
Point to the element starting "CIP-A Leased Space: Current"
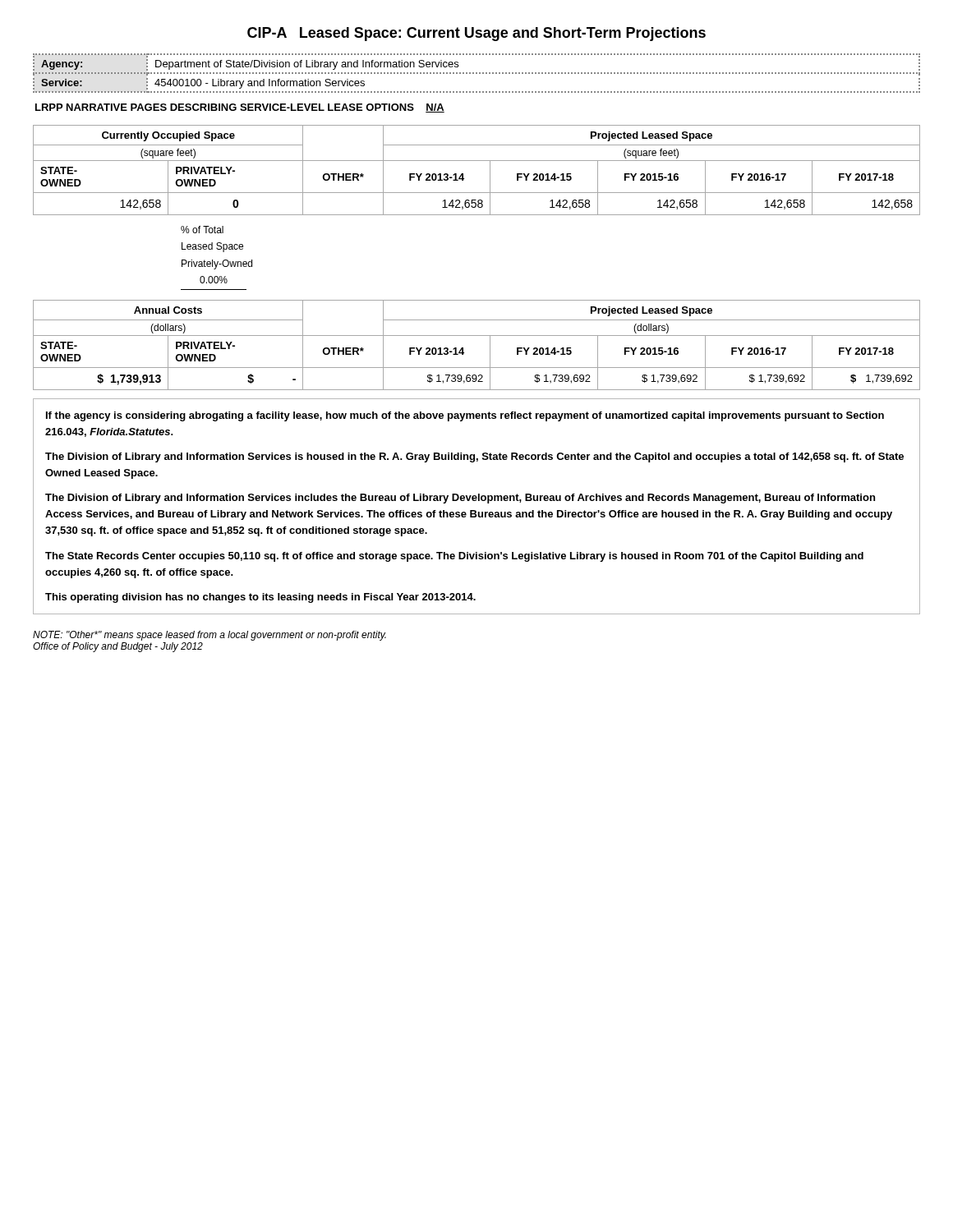point(476,33)
